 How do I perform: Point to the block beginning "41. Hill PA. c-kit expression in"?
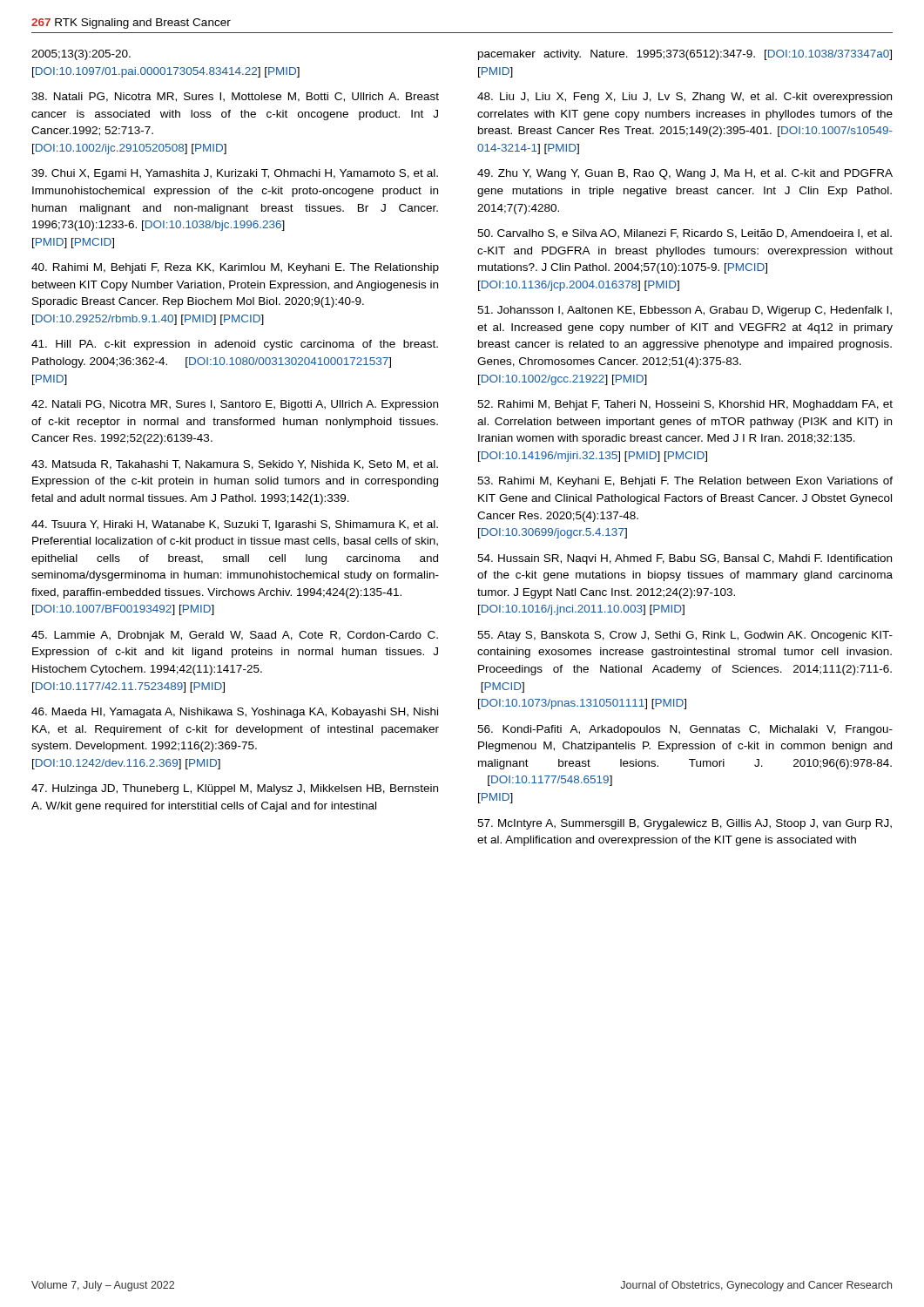235,361
